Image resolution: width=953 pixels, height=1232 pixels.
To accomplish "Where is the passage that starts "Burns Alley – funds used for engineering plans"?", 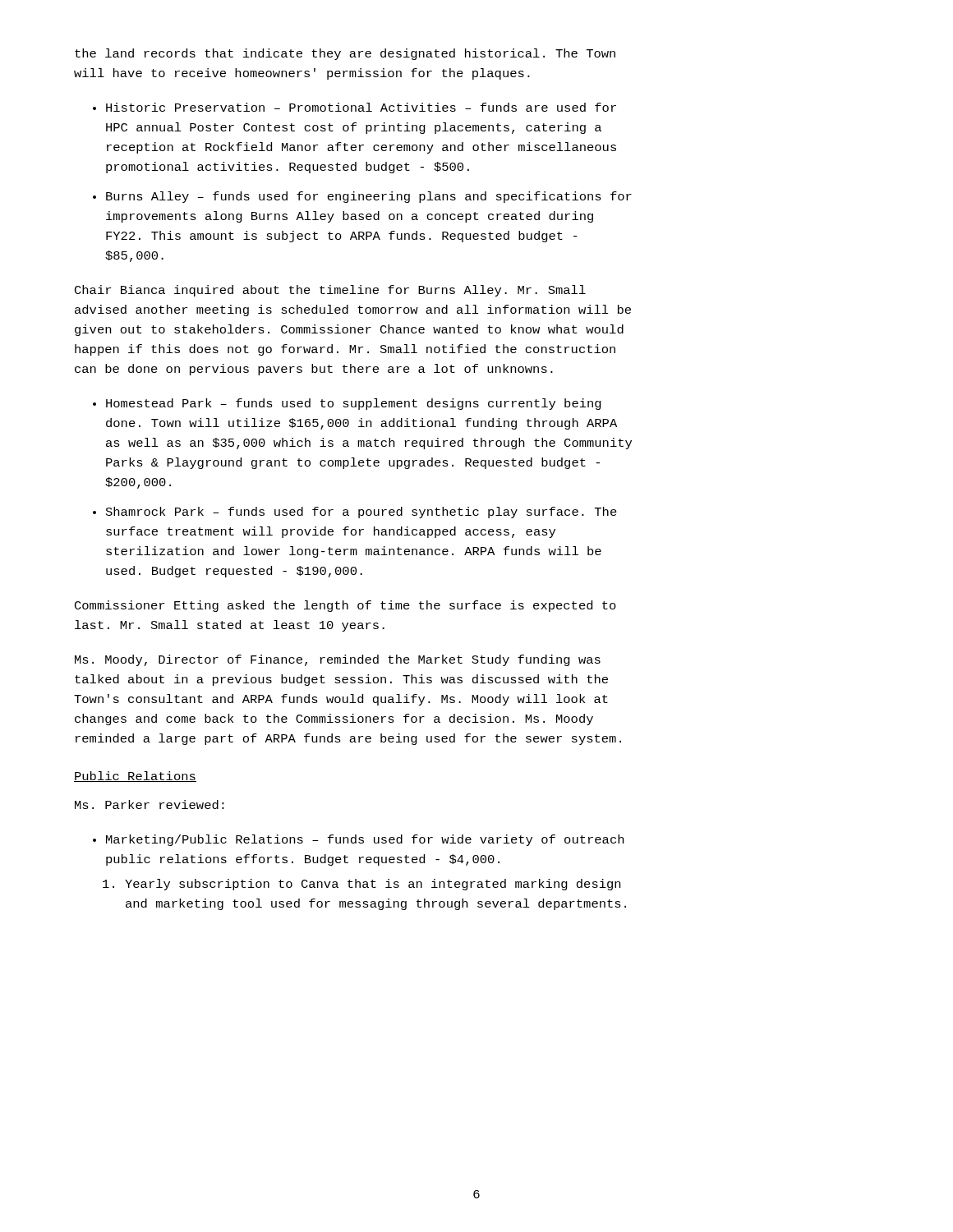I will pyautogui.click(x=369, y=227).
